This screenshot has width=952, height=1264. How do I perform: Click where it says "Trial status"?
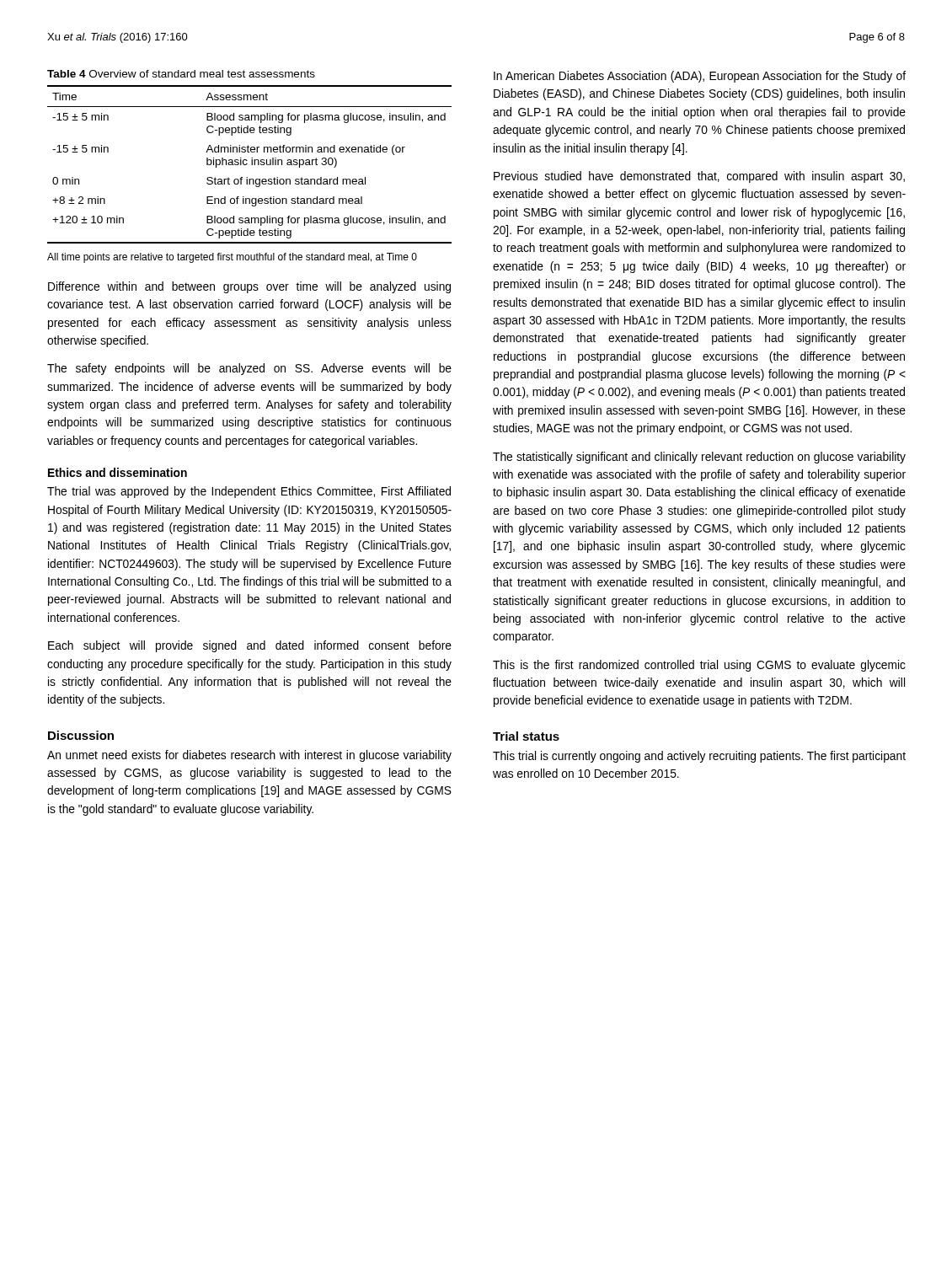(526, 736)
